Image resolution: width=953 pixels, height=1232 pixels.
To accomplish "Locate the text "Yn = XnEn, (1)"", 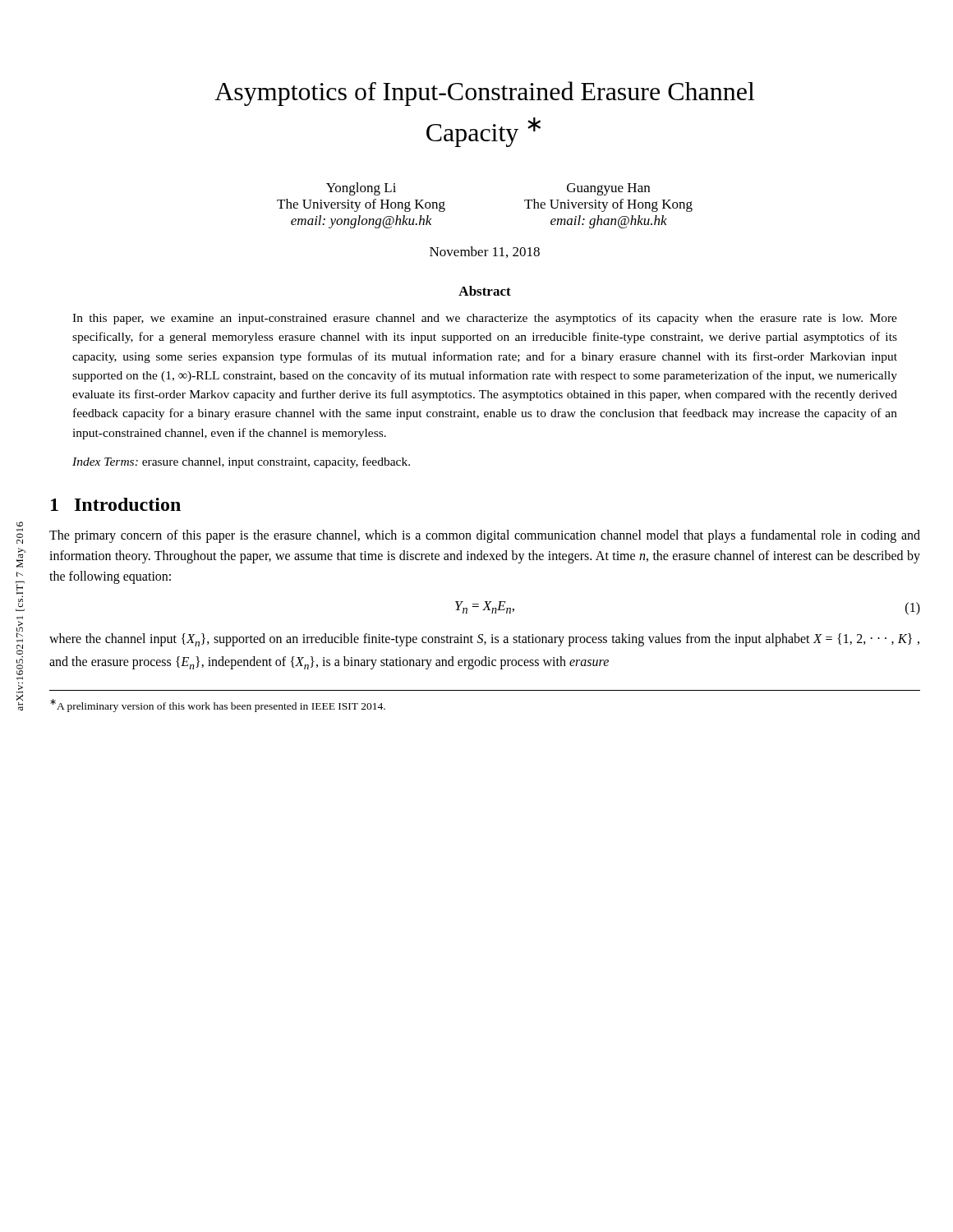I will point(496,608).
